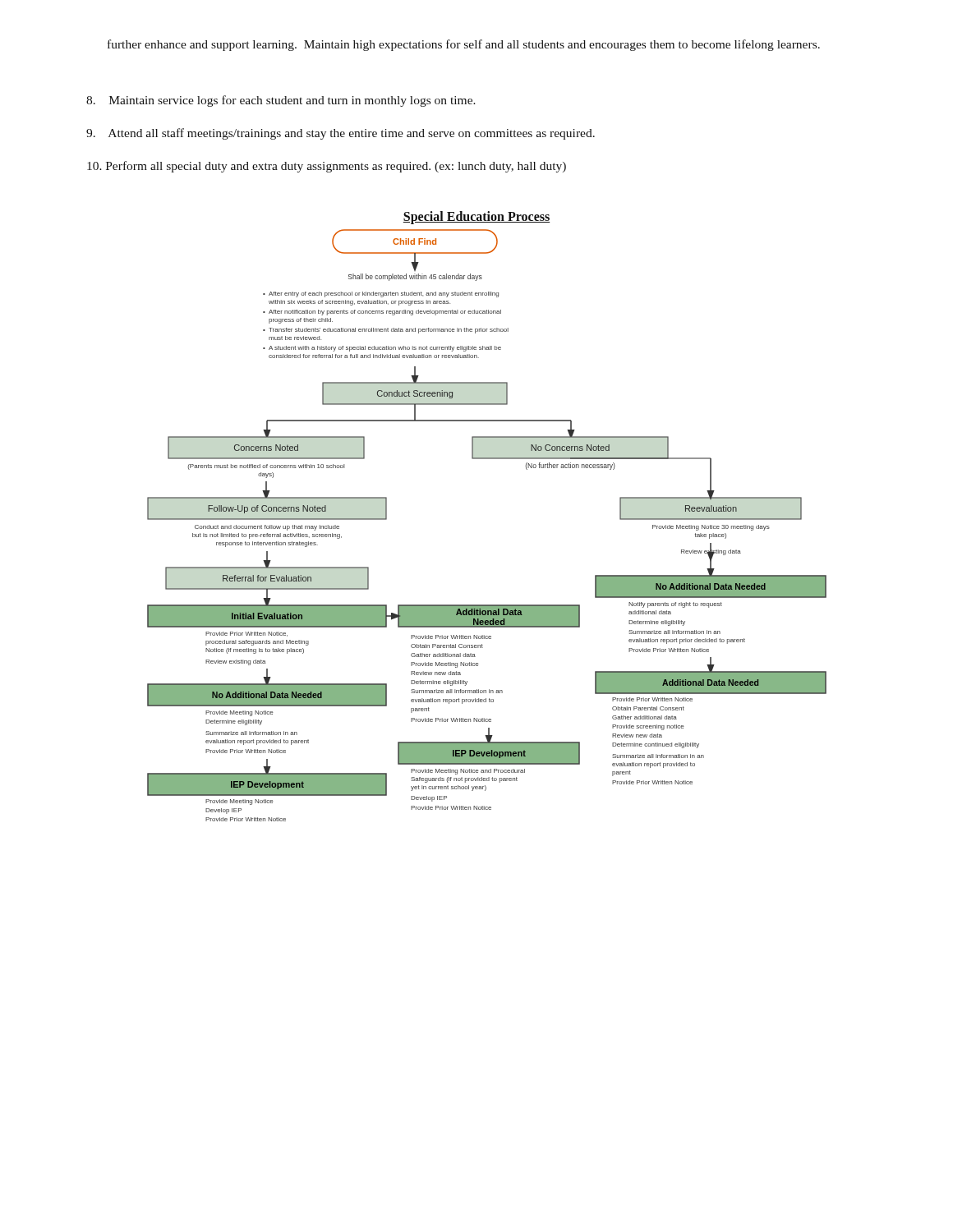Viewport: 953px width, 1232px height.
Task: Where is the passage that starts "10. Perform all special duty"?
Action: (x=326, y=166)
